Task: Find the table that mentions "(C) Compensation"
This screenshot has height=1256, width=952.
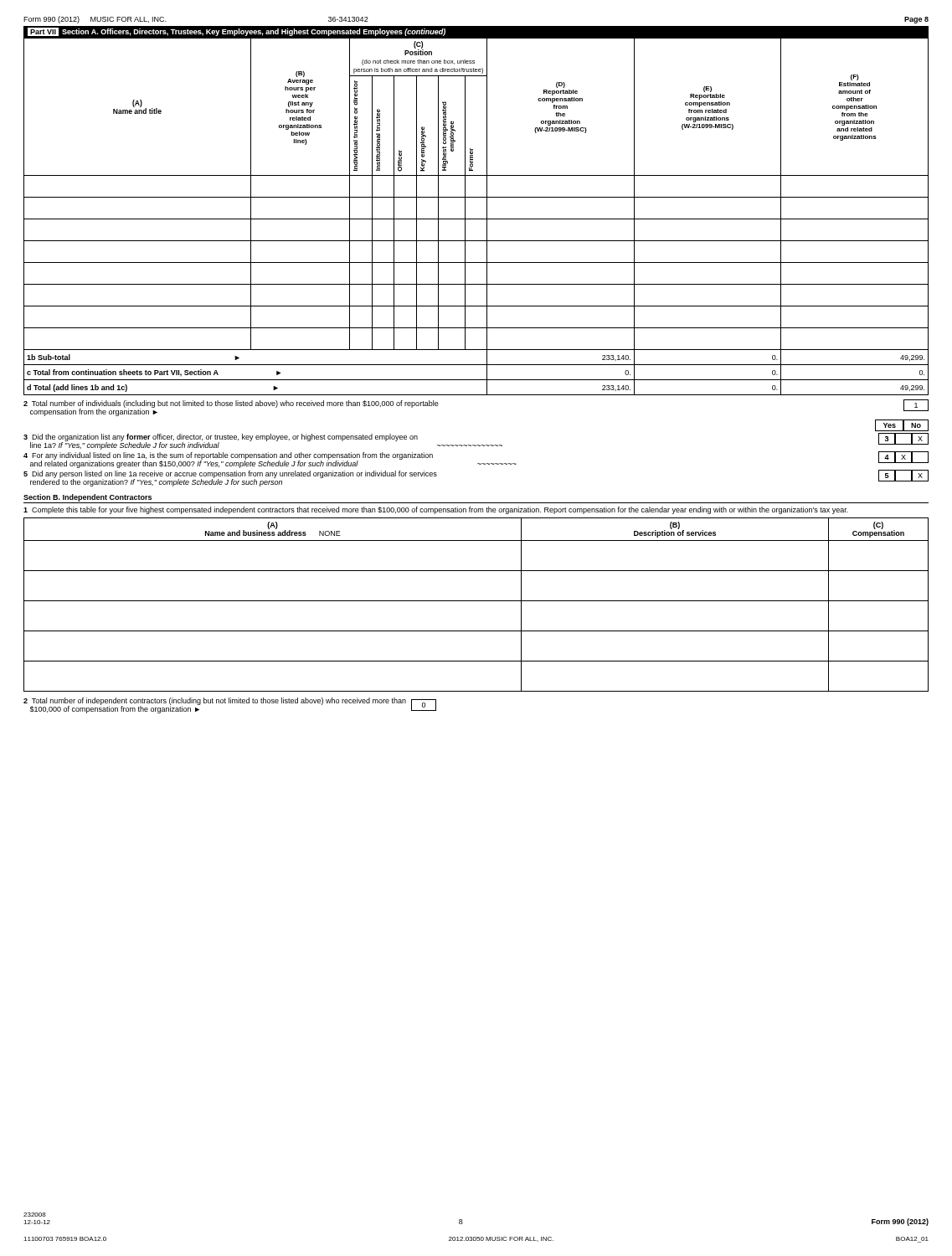Action: pyautogui.click(x=476, y=605)
